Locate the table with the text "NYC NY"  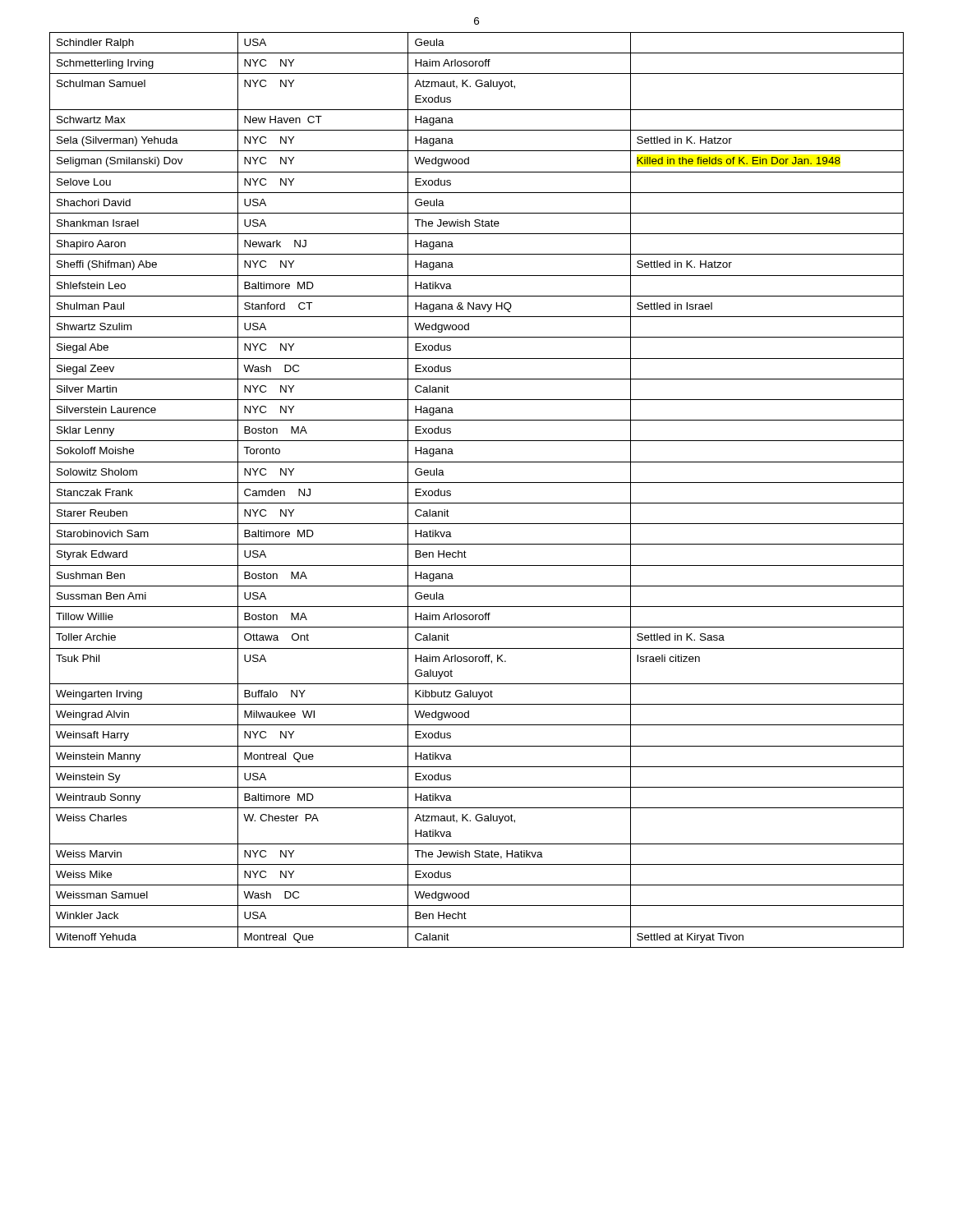476,490
